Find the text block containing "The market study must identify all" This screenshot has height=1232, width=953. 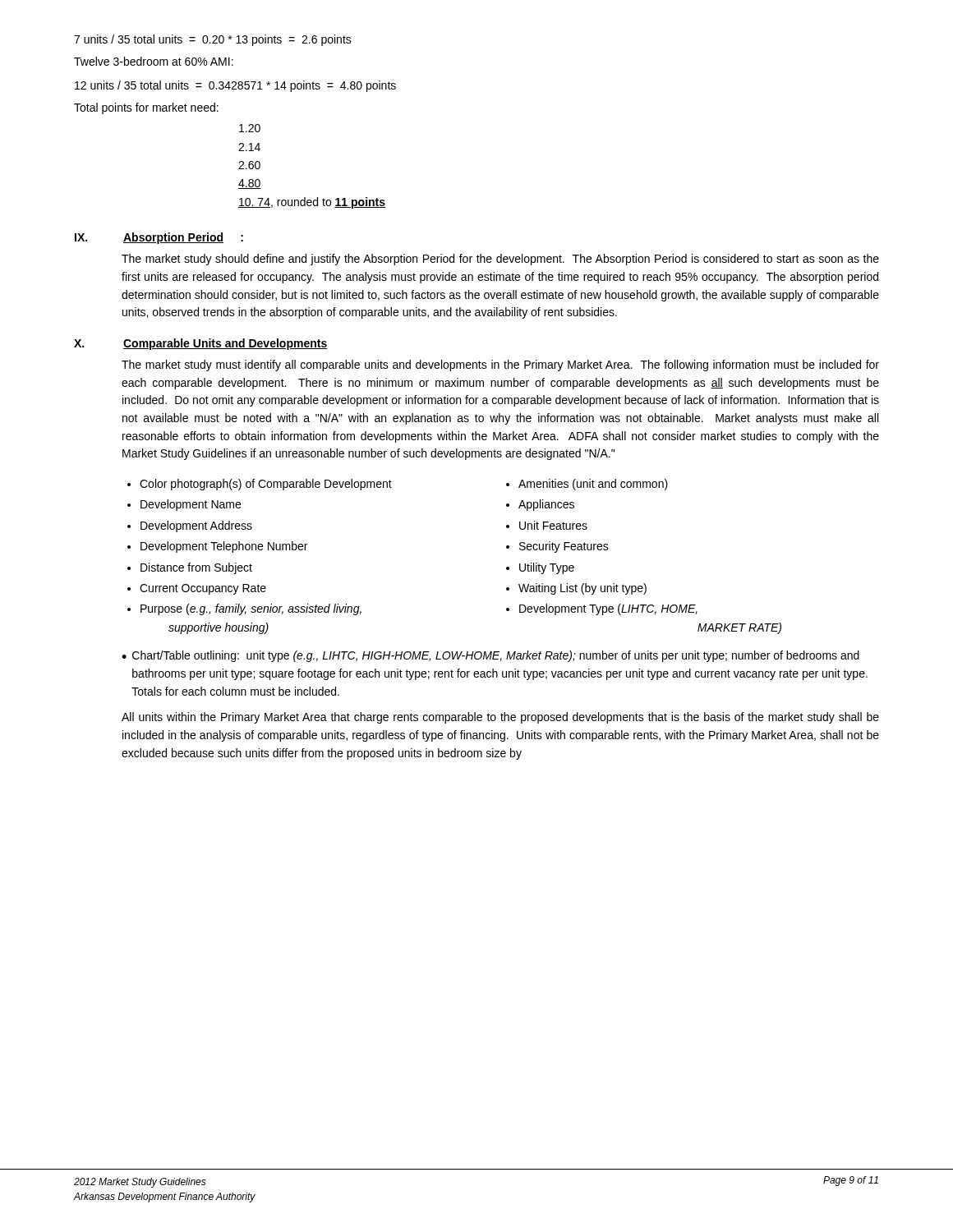[500, 409]
